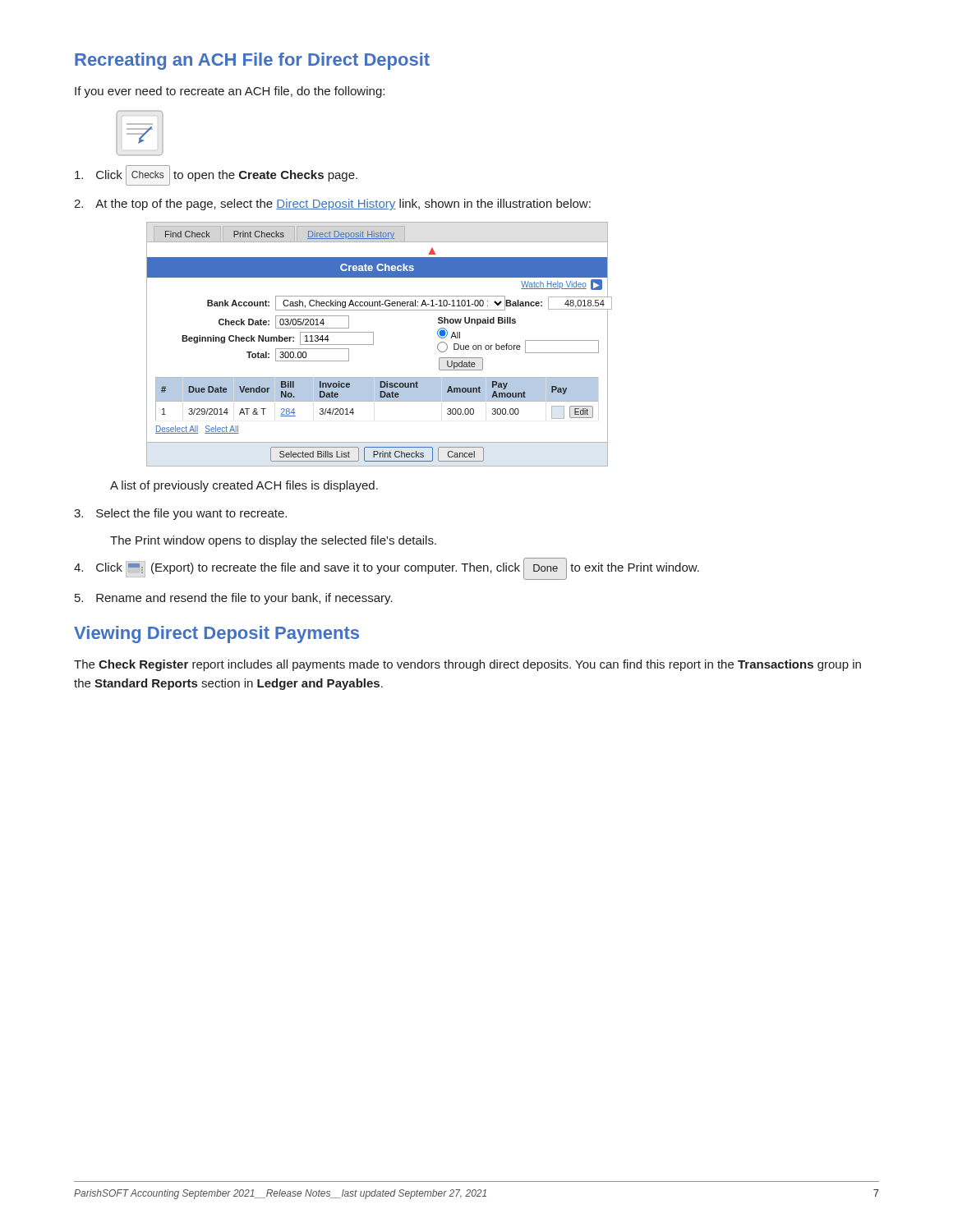The width and height of the screenshot is (953, 1232).
Task: Click on the passage starting "Recreating an ACH"
Action: click(x=252, y=61)
